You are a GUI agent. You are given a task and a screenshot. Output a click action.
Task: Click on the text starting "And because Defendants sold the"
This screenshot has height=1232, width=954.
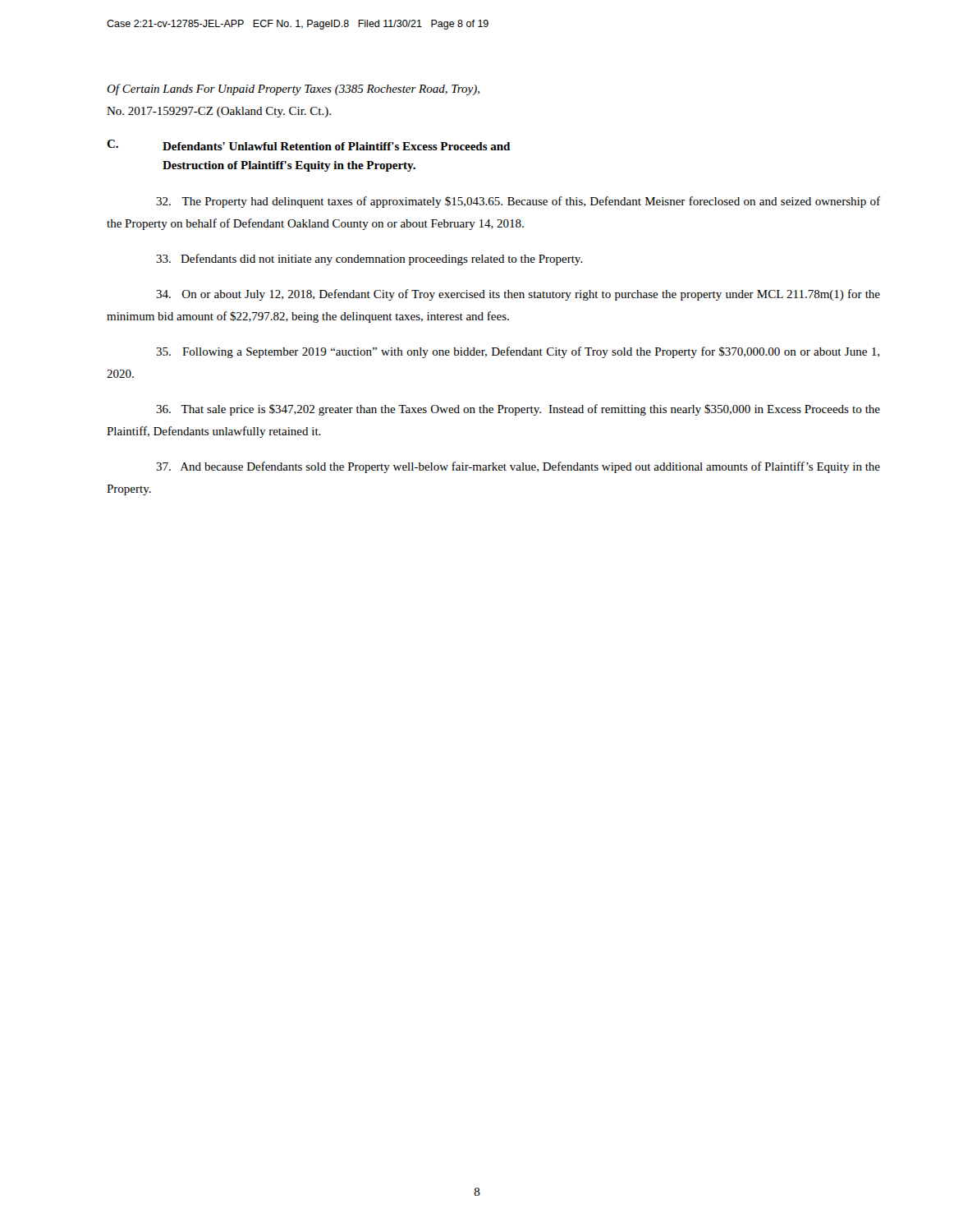(493, 478)
